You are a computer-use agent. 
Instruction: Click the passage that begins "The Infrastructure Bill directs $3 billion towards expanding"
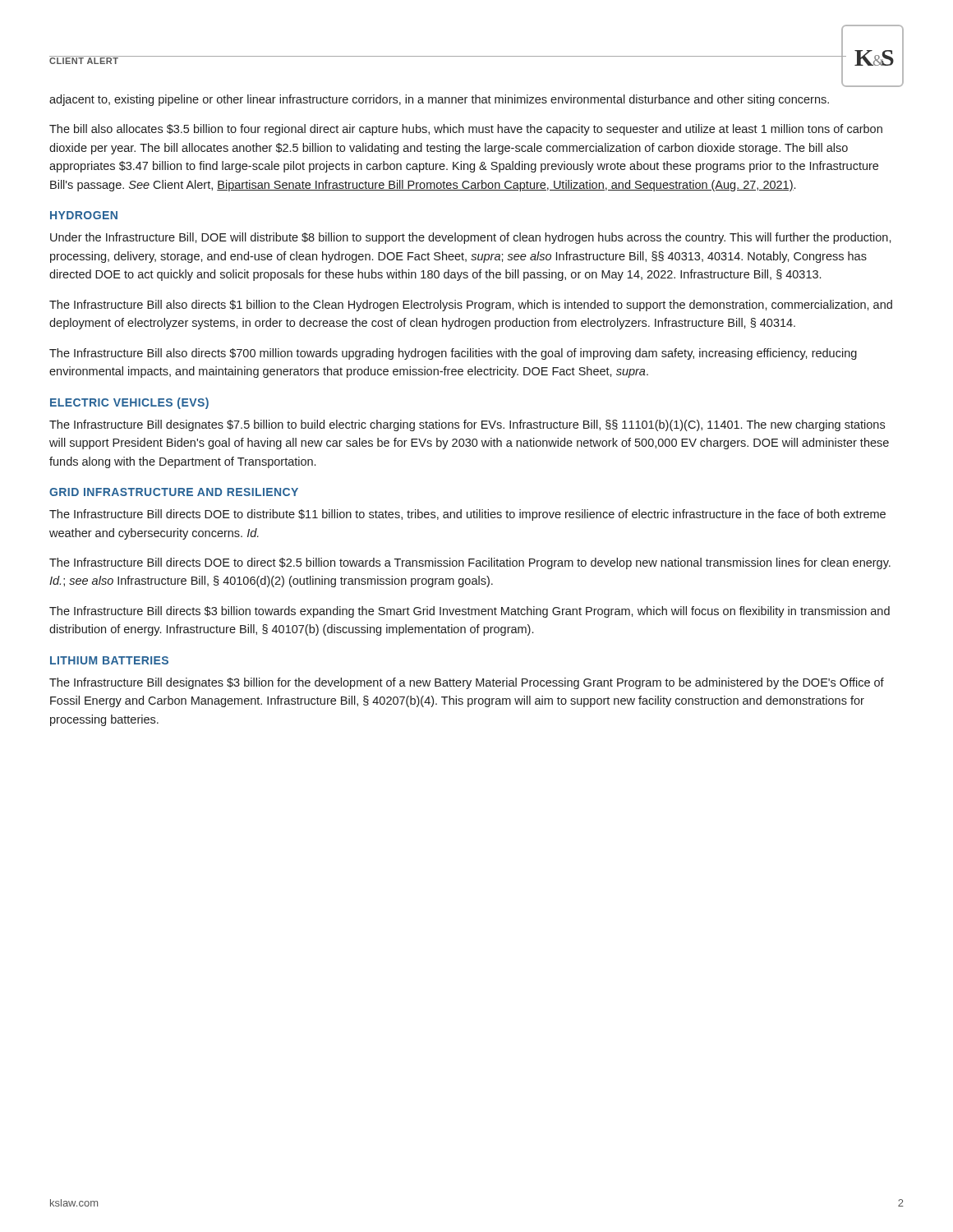click(x=470, y=620)
